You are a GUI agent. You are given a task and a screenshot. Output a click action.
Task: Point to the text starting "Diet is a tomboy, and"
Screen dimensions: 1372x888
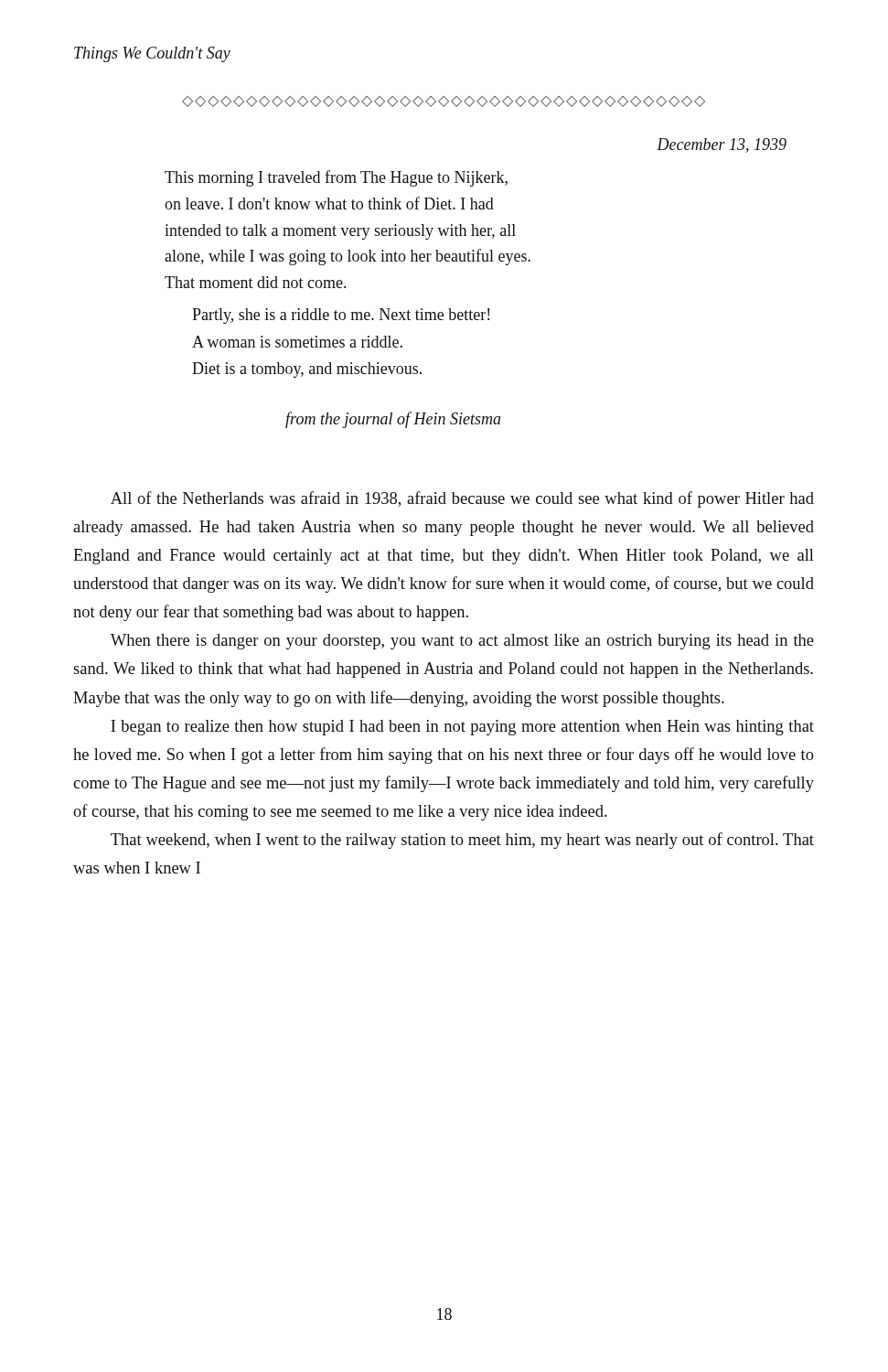click(307, 369)
